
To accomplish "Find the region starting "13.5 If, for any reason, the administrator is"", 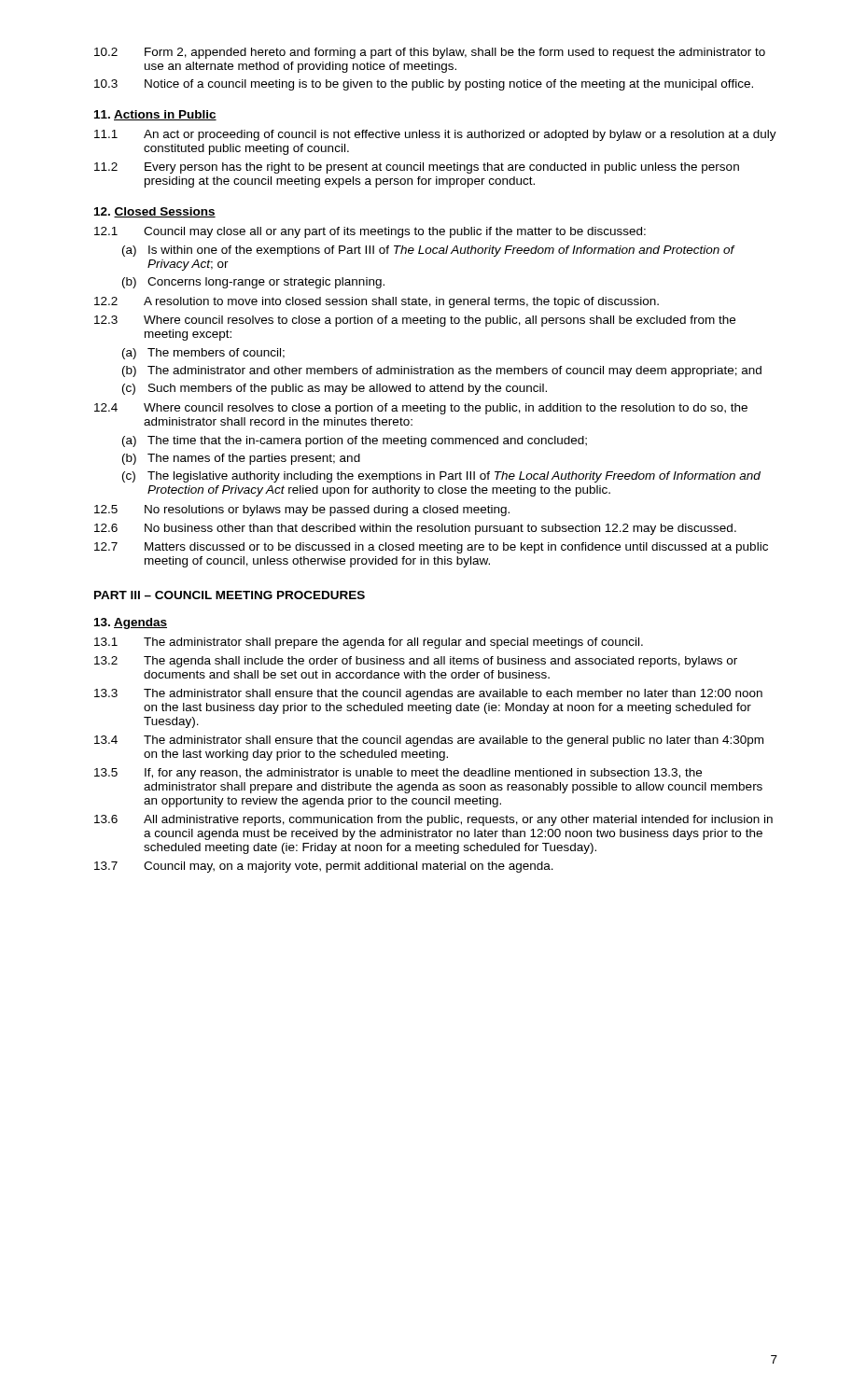I will click(x=435, y=786).
